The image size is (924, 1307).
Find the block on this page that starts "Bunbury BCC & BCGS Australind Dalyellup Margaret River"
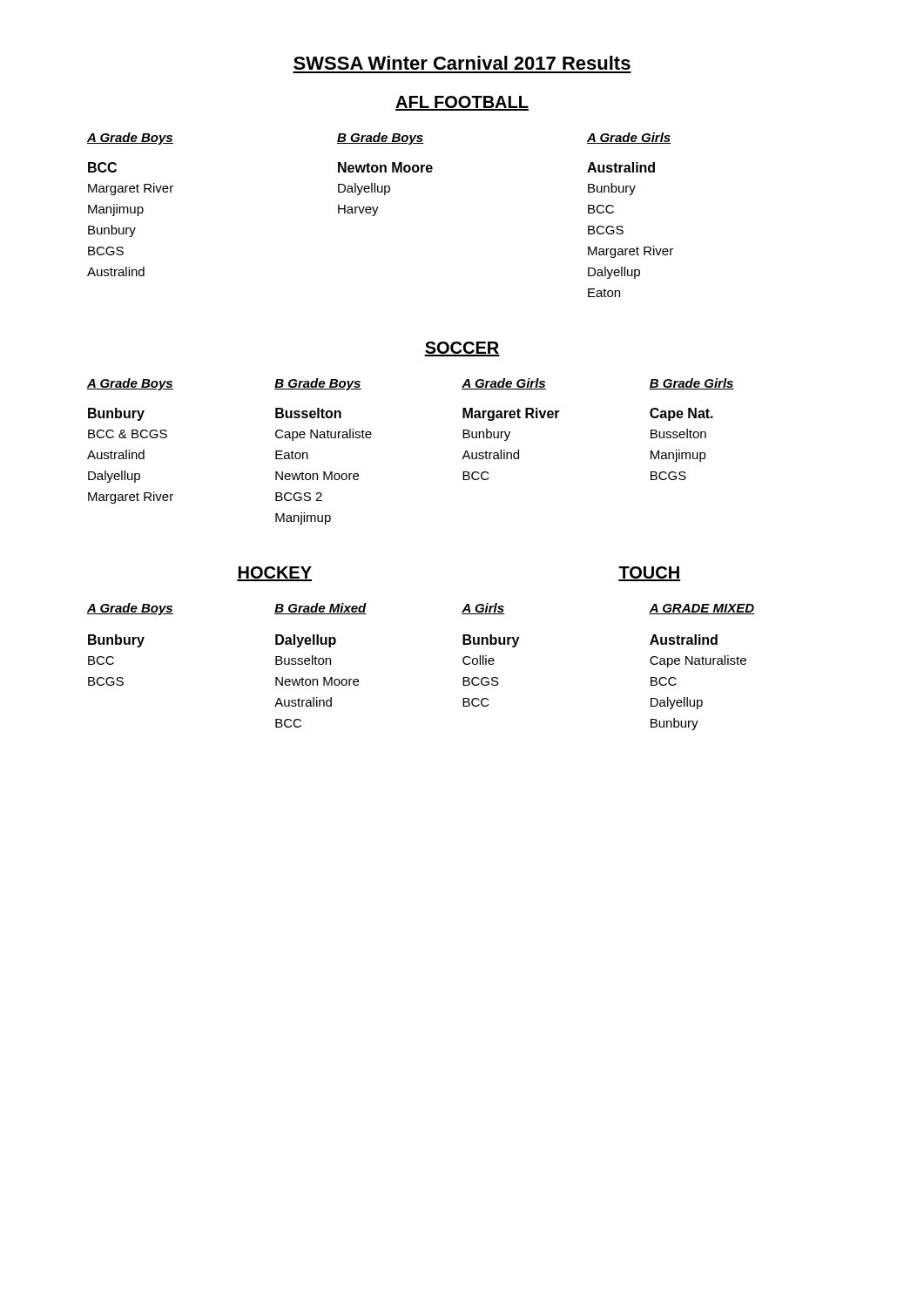click(x=462, y=467)
